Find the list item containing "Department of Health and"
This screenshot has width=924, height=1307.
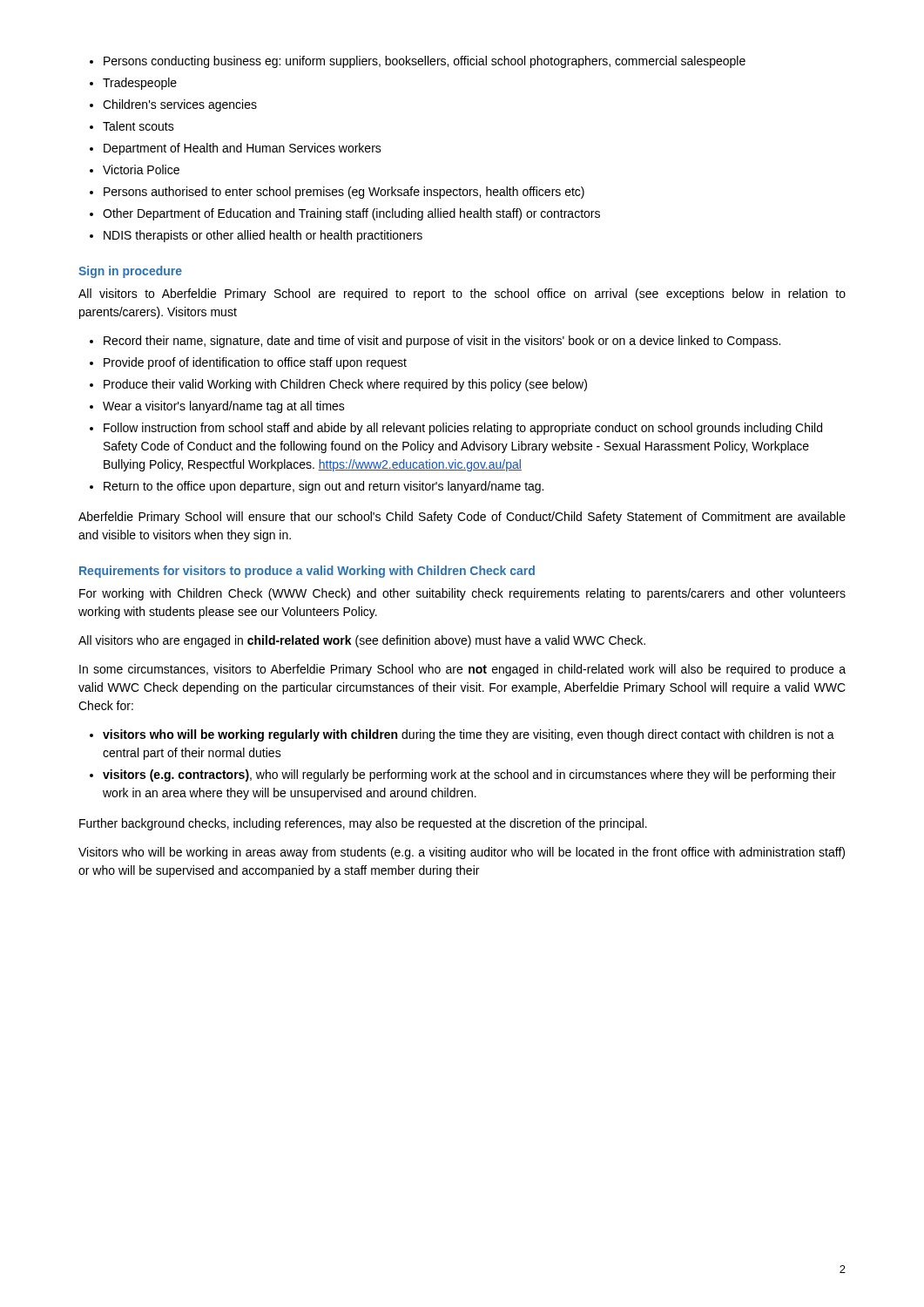tap(242, 148)
